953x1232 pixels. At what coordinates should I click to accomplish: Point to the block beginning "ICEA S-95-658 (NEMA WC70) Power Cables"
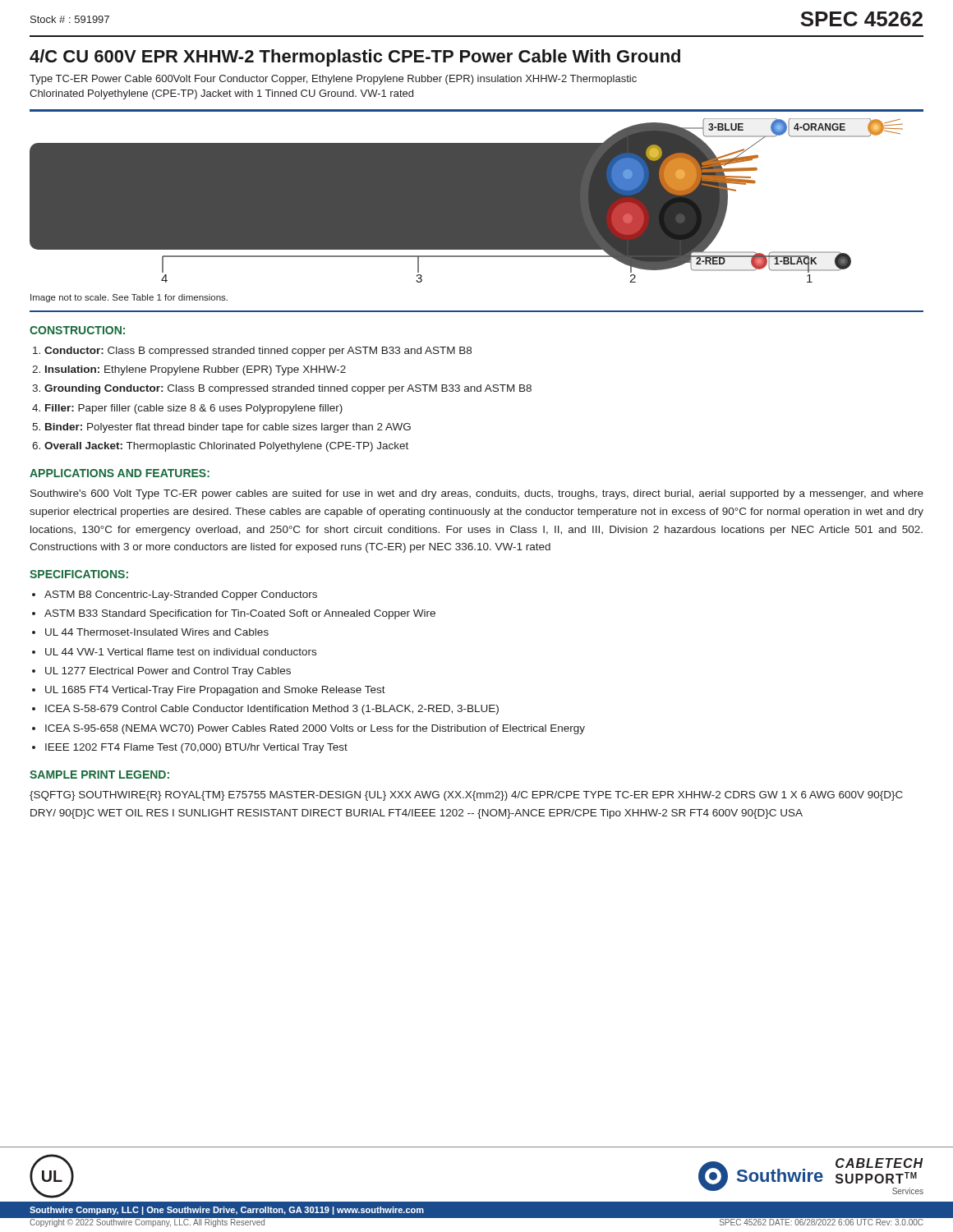click(315, 728)
